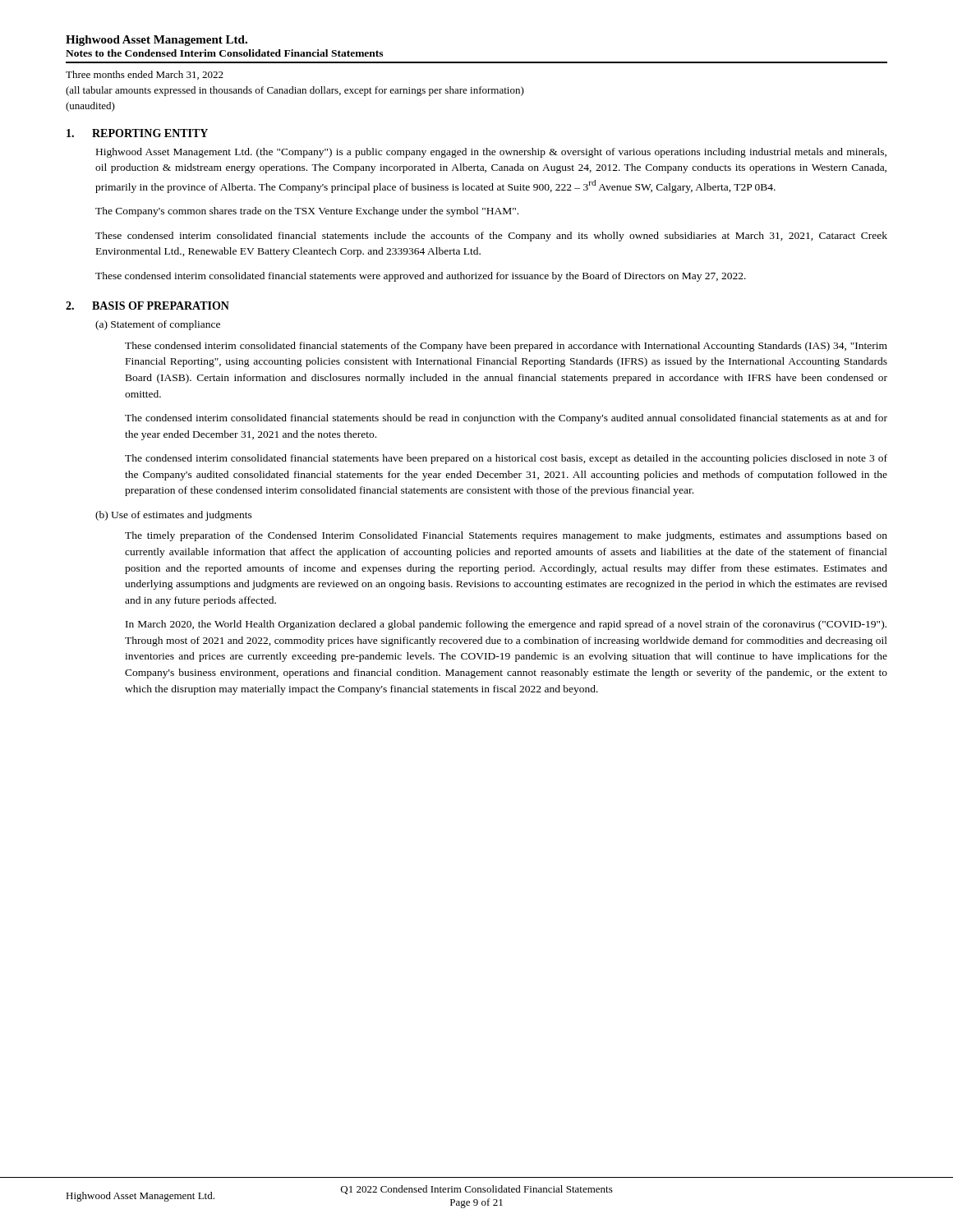Where does it say "(b) Use of estimates and judgments"?
The width and height of the screenshot is (953, 1232).
point(174,514)
